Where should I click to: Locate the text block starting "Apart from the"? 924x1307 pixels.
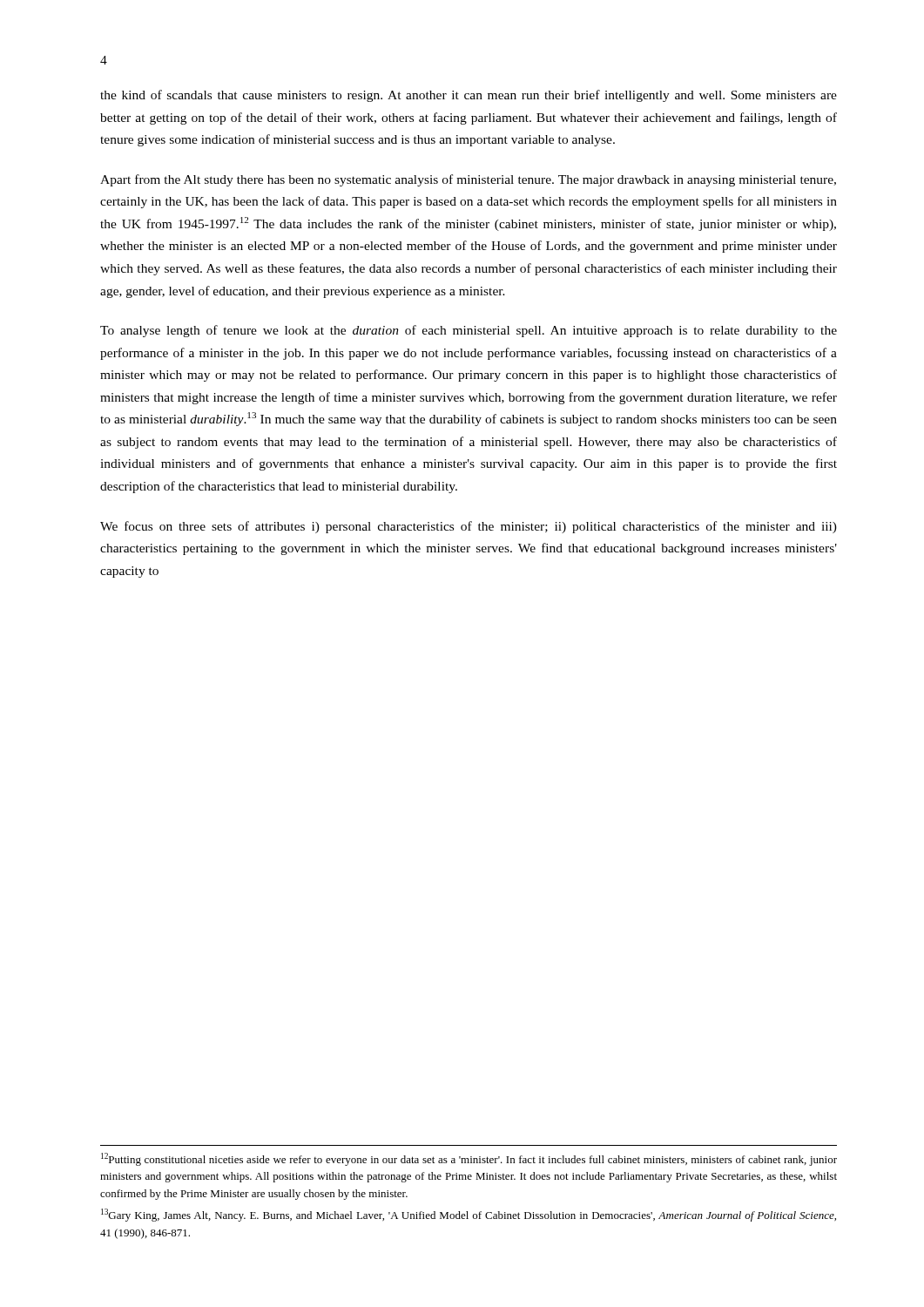(x=469, y=235)
